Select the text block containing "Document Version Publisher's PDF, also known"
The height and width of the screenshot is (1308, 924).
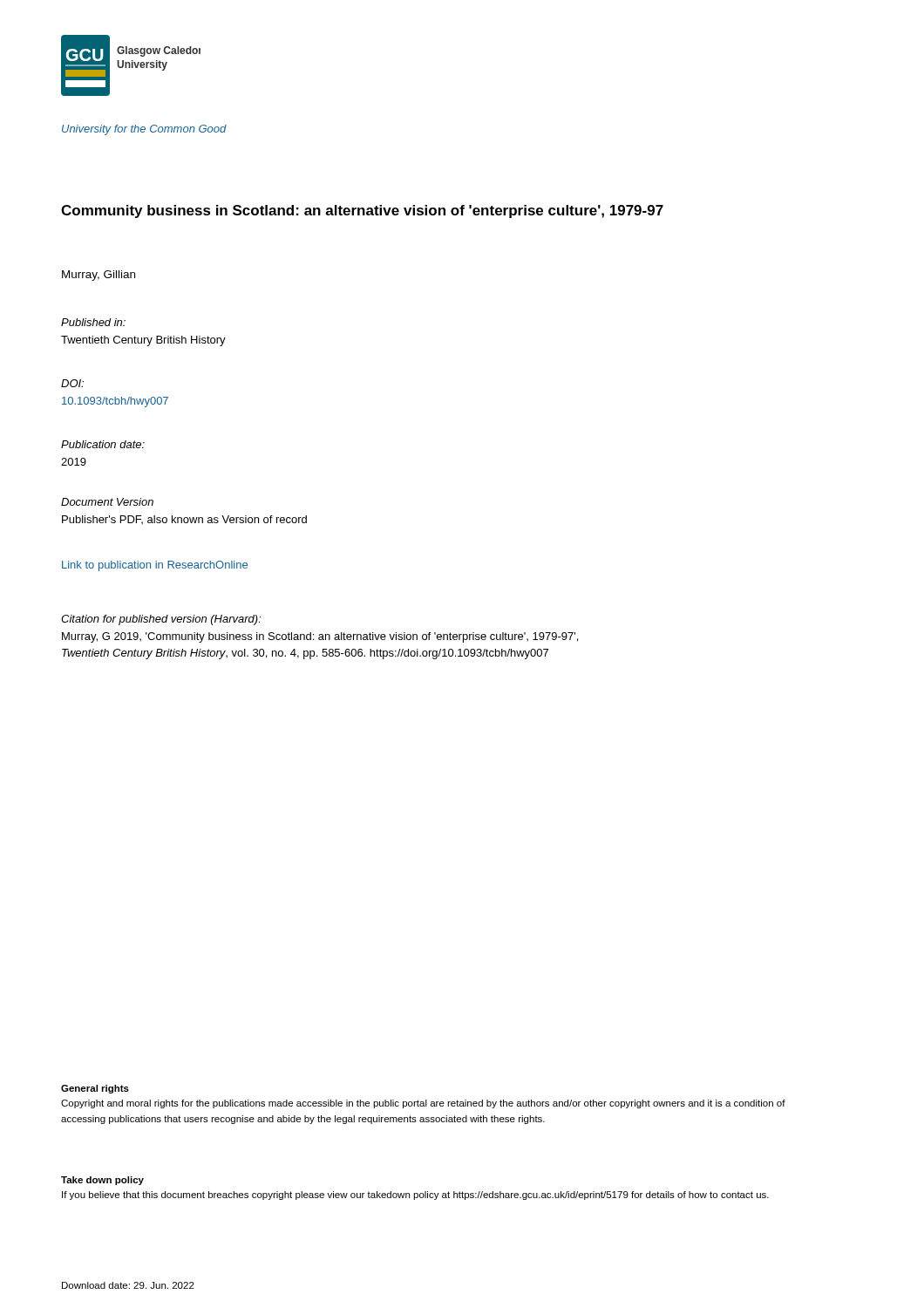click(184, 510)
